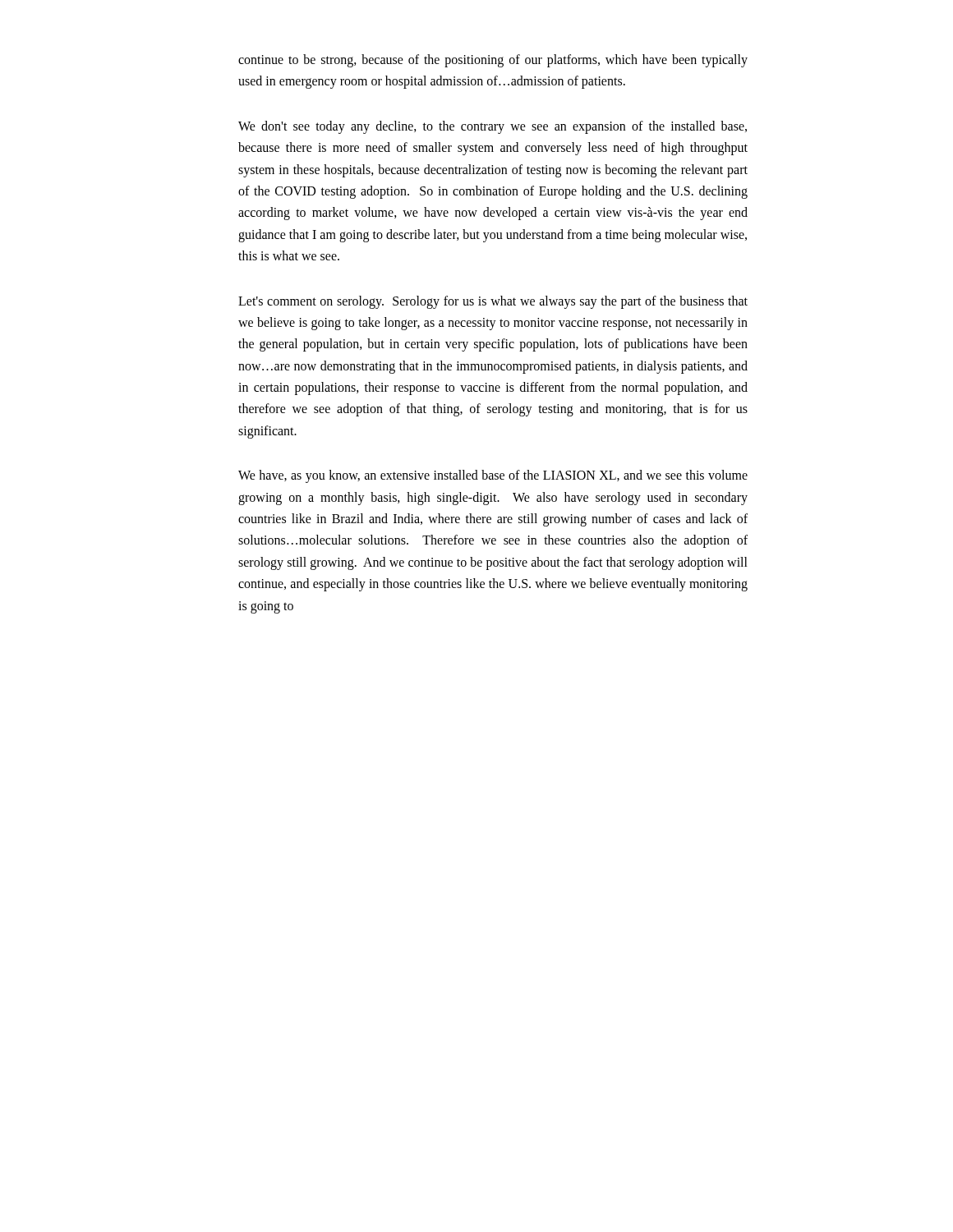Find the block on this page that starts "Let's comment on serology."
This screenshot has height=1232, width=953.
tap(493, 366)
